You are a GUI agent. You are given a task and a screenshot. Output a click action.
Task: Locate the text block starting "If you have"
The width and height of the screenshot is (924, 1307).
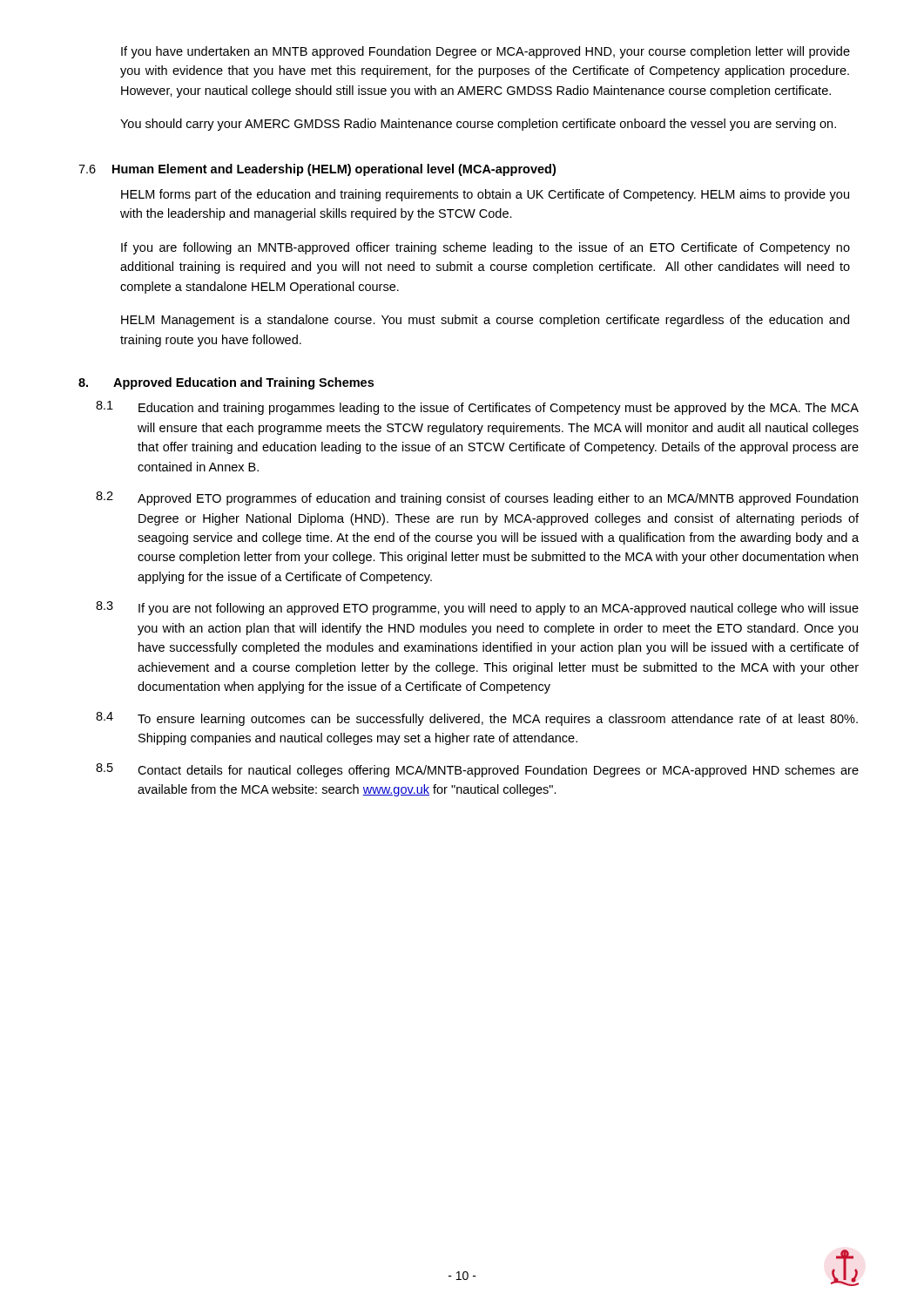tap(485, 71)
